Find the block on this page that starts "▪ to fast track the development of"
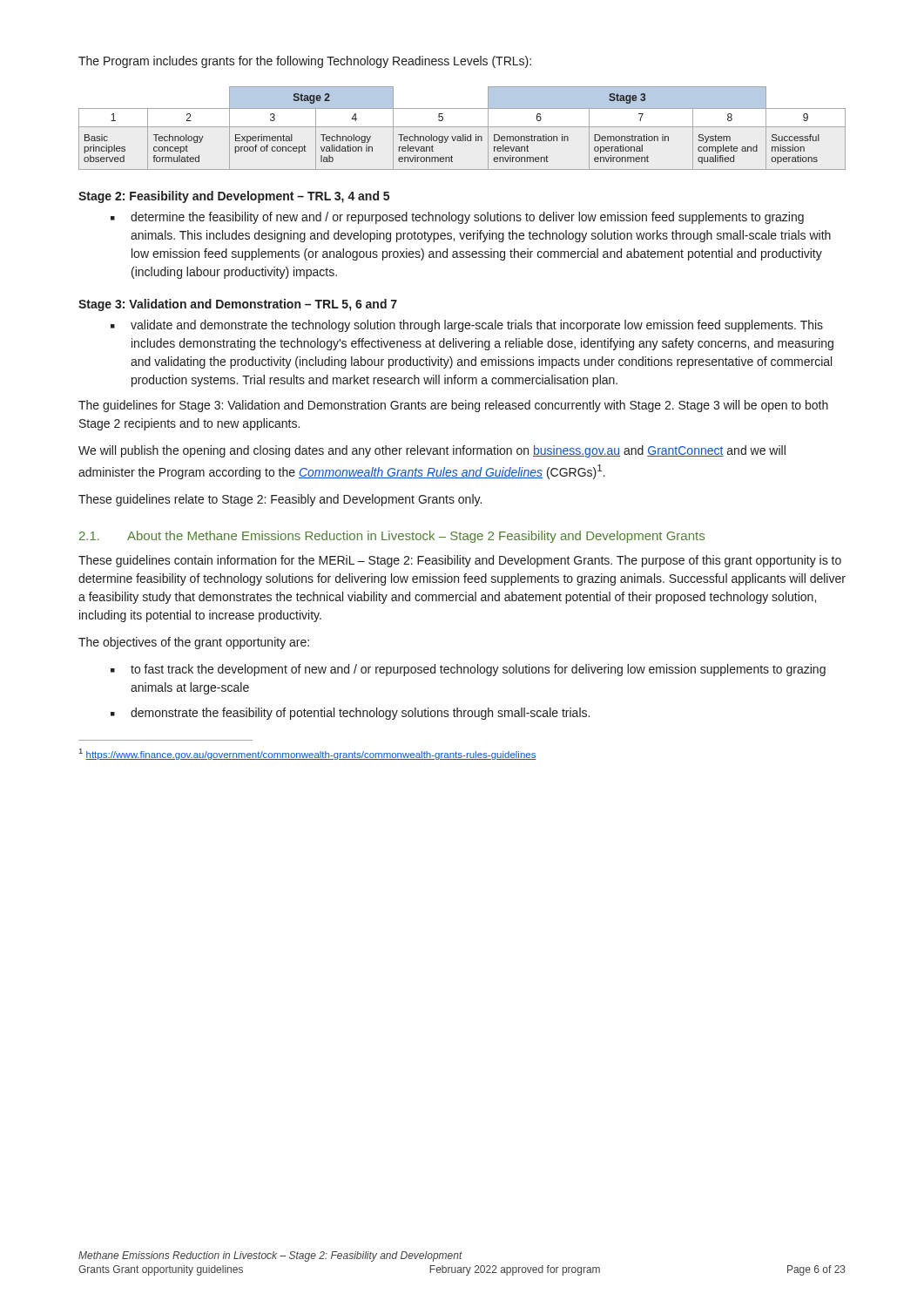This screenshot has width=924, height=1307. 478,678
